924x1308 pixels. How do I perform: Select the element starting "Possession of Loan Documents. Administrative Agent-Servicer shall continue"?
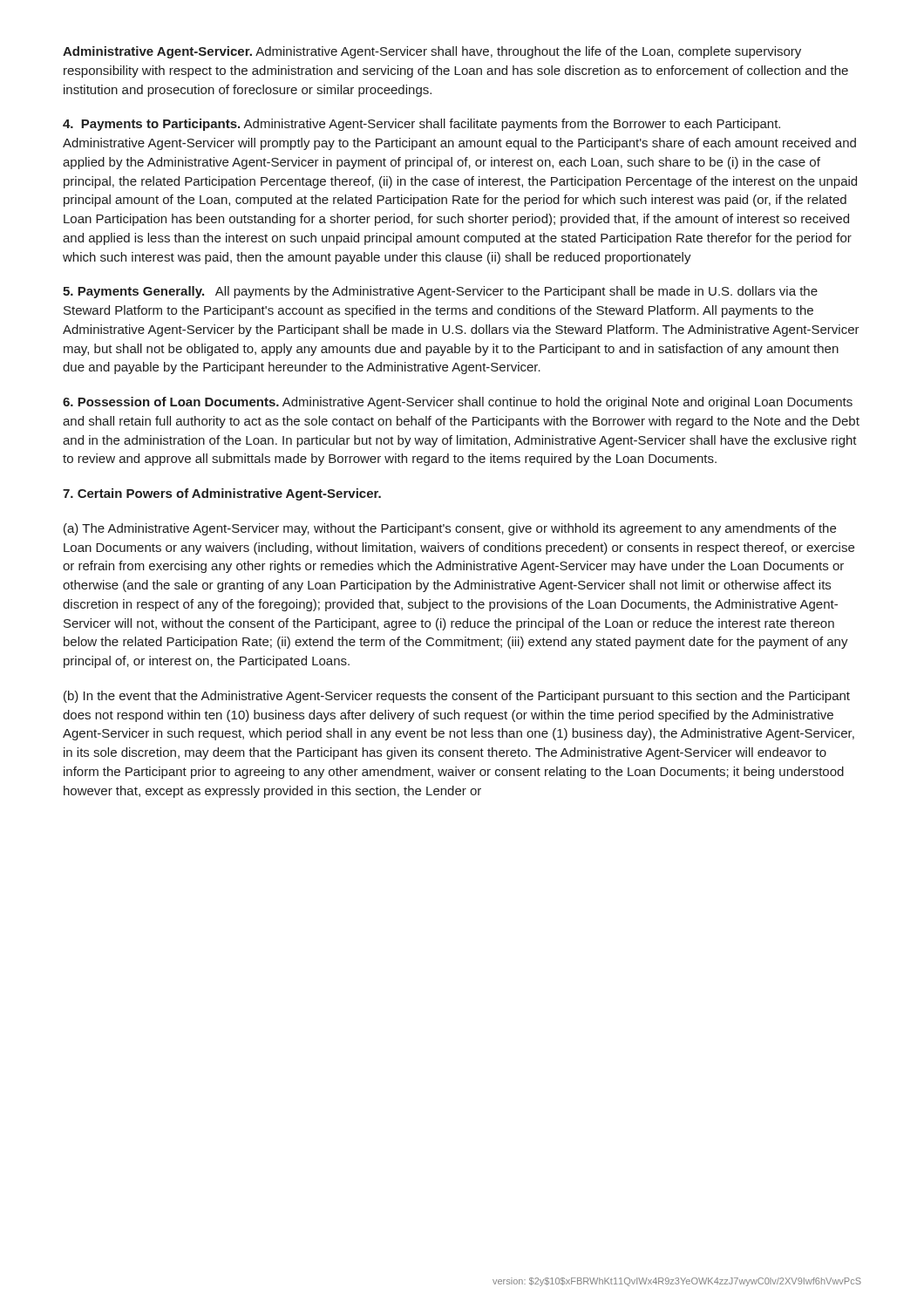[461, 430]
